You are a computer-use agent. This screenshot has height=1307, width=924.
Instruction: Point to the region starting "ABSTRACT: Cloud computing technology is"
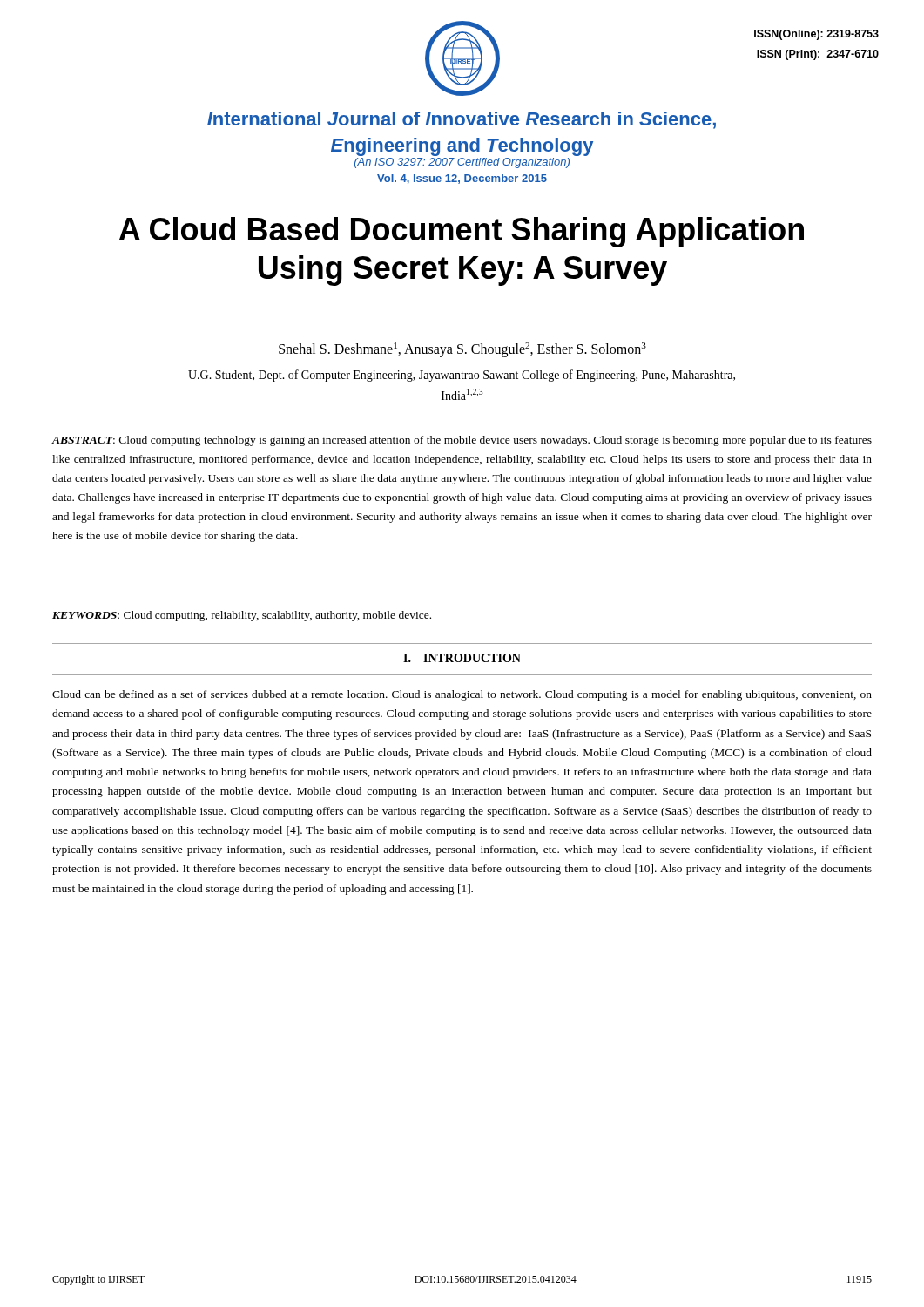click(x=462, y=488)
